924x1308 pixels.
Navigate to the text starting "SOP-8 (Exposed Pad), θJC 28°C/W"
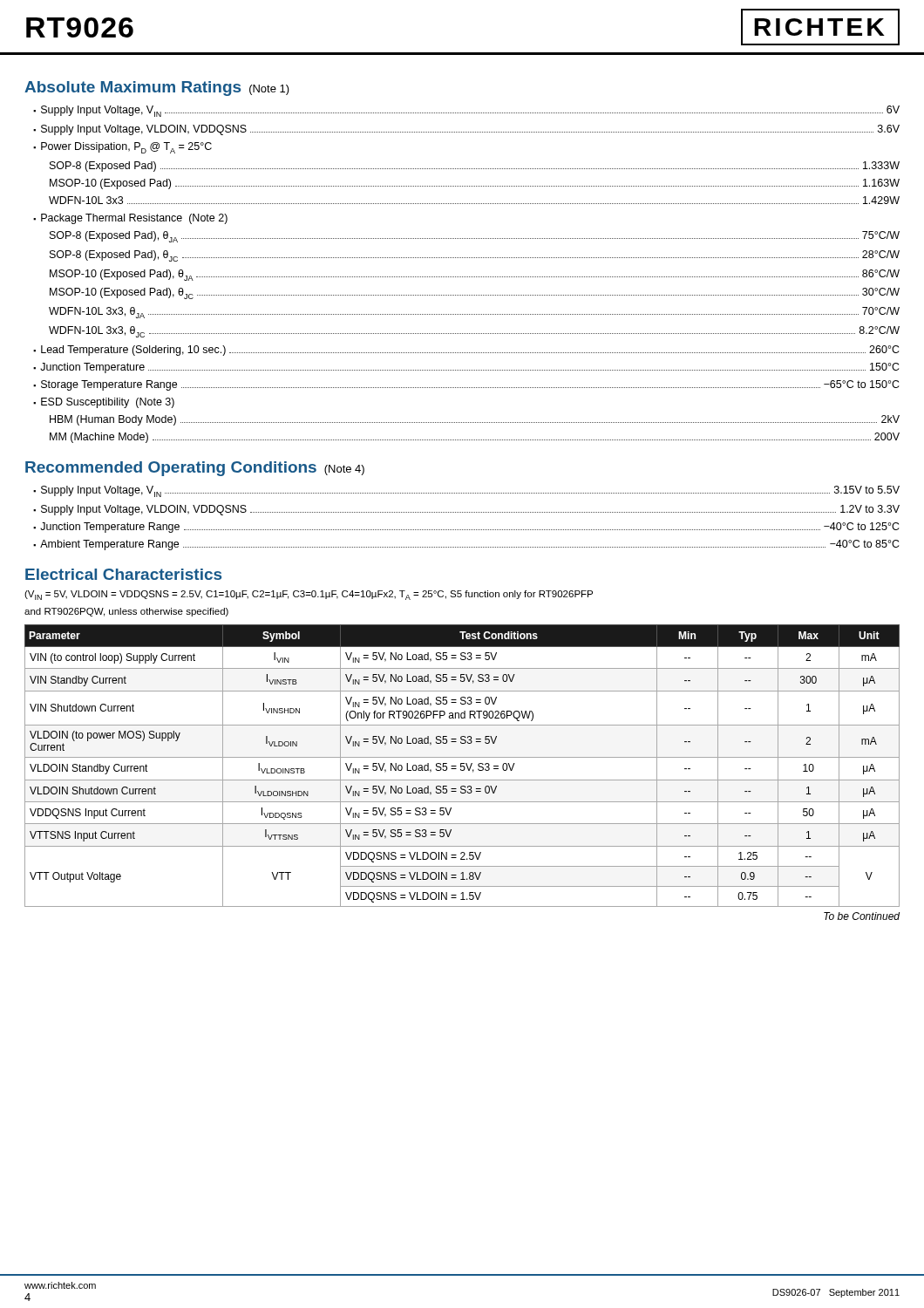(x=474, y=255)
